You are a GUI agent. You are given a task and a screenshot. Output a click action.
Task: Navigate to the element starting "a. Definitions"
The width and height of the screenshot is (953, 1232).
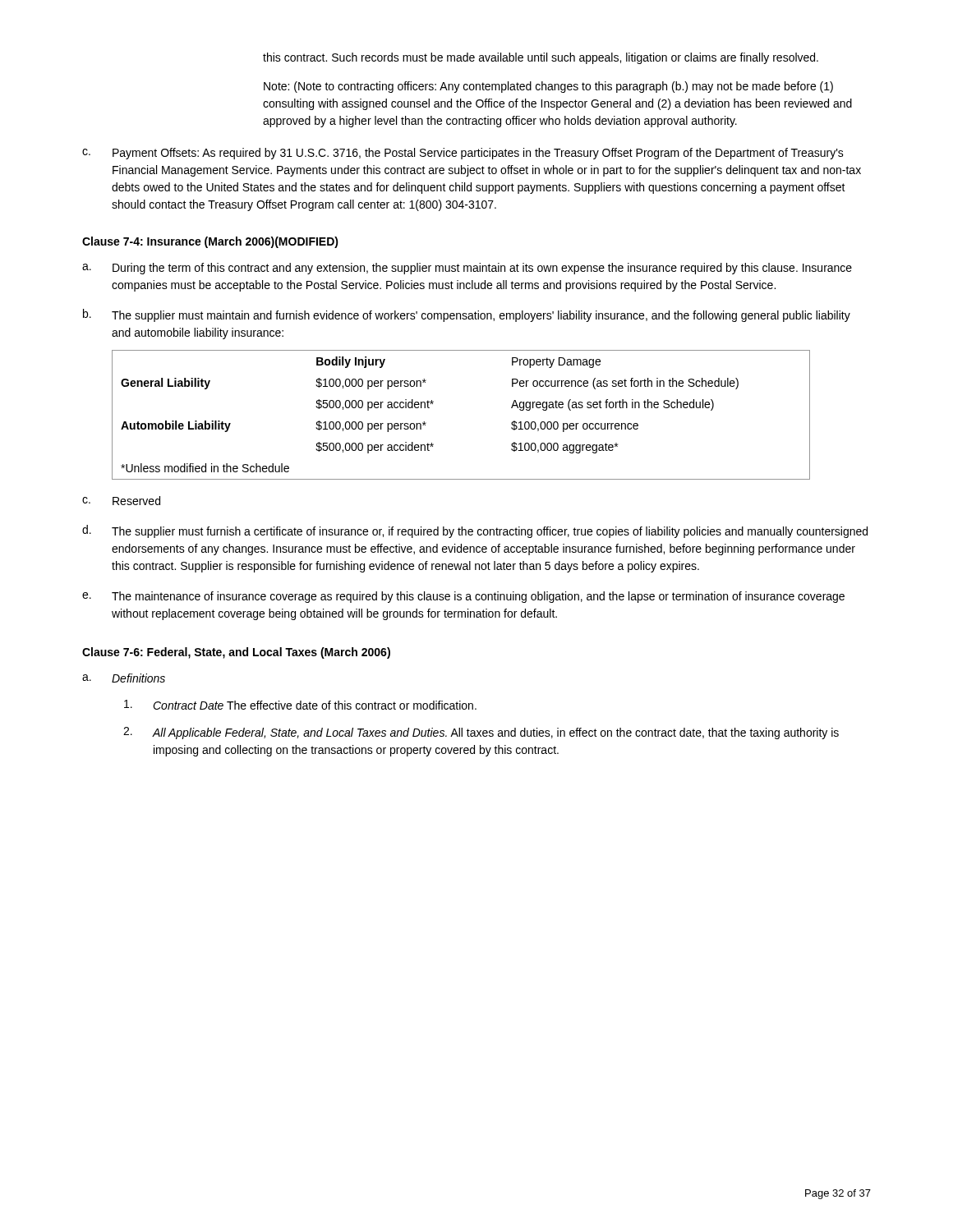124,678
